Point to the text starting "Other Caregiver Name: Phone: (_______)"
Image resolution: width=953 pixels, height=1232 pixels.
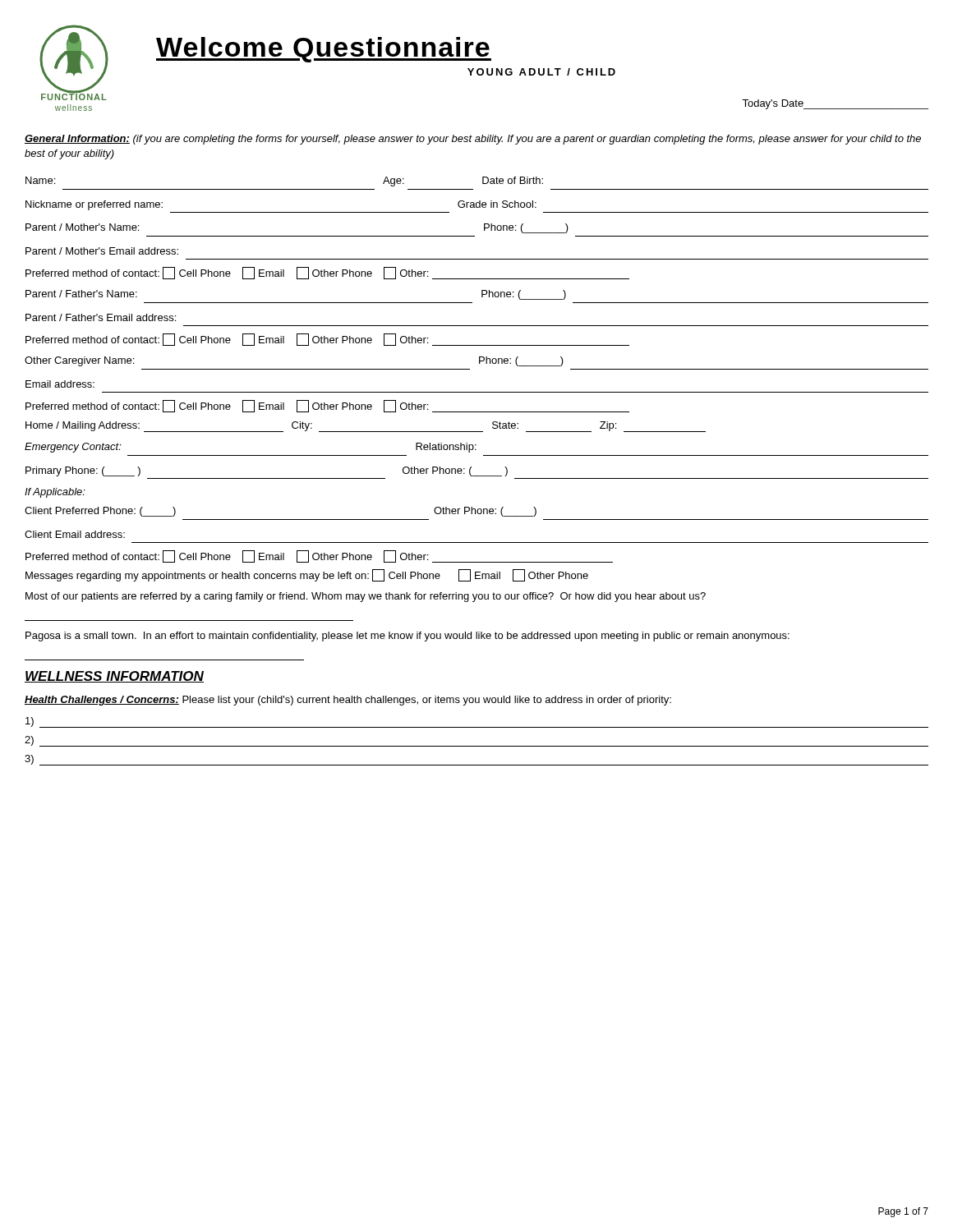tap(476, 361)
